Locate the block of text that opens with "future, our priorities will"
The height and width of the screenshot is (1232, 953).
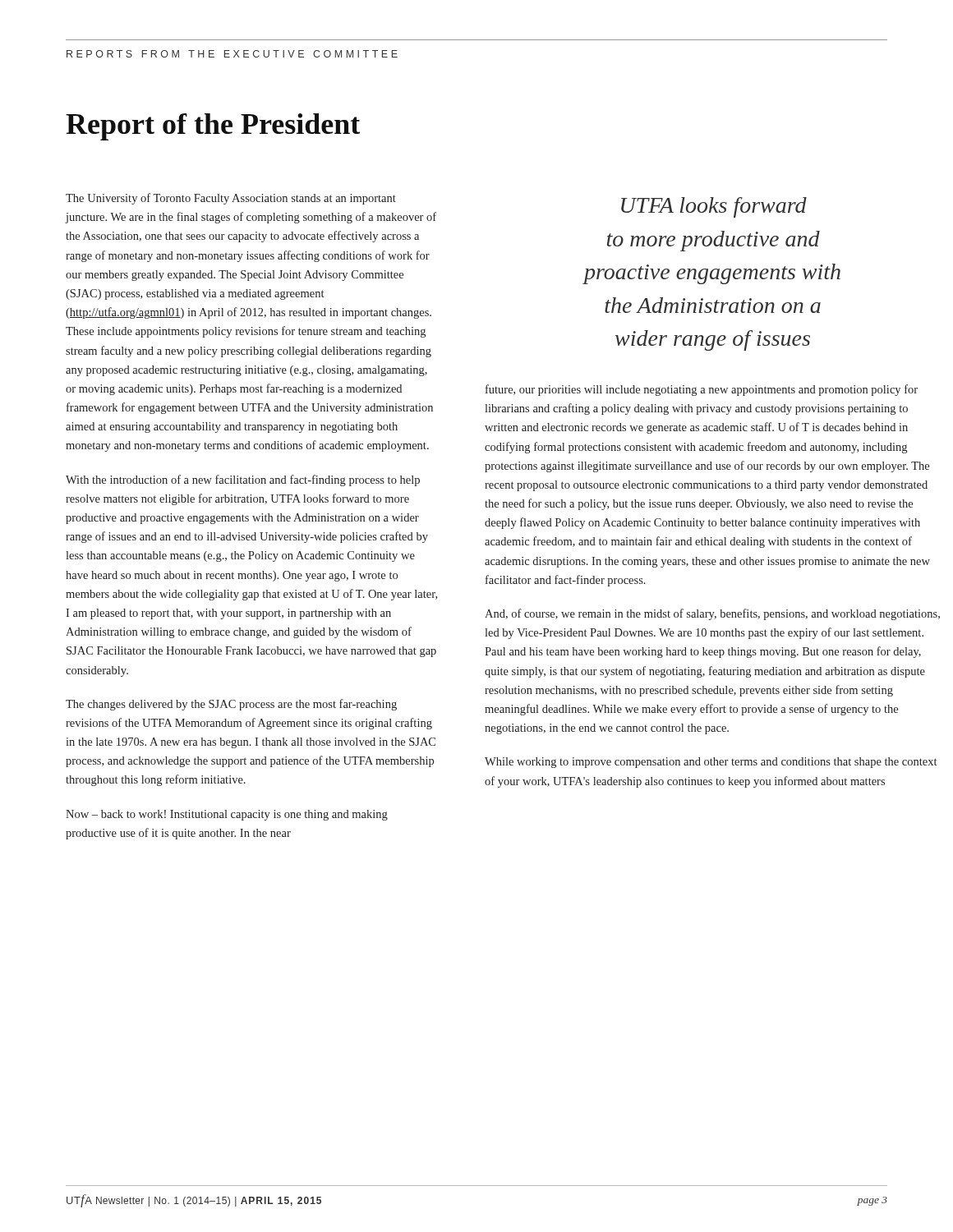point(707,484)
